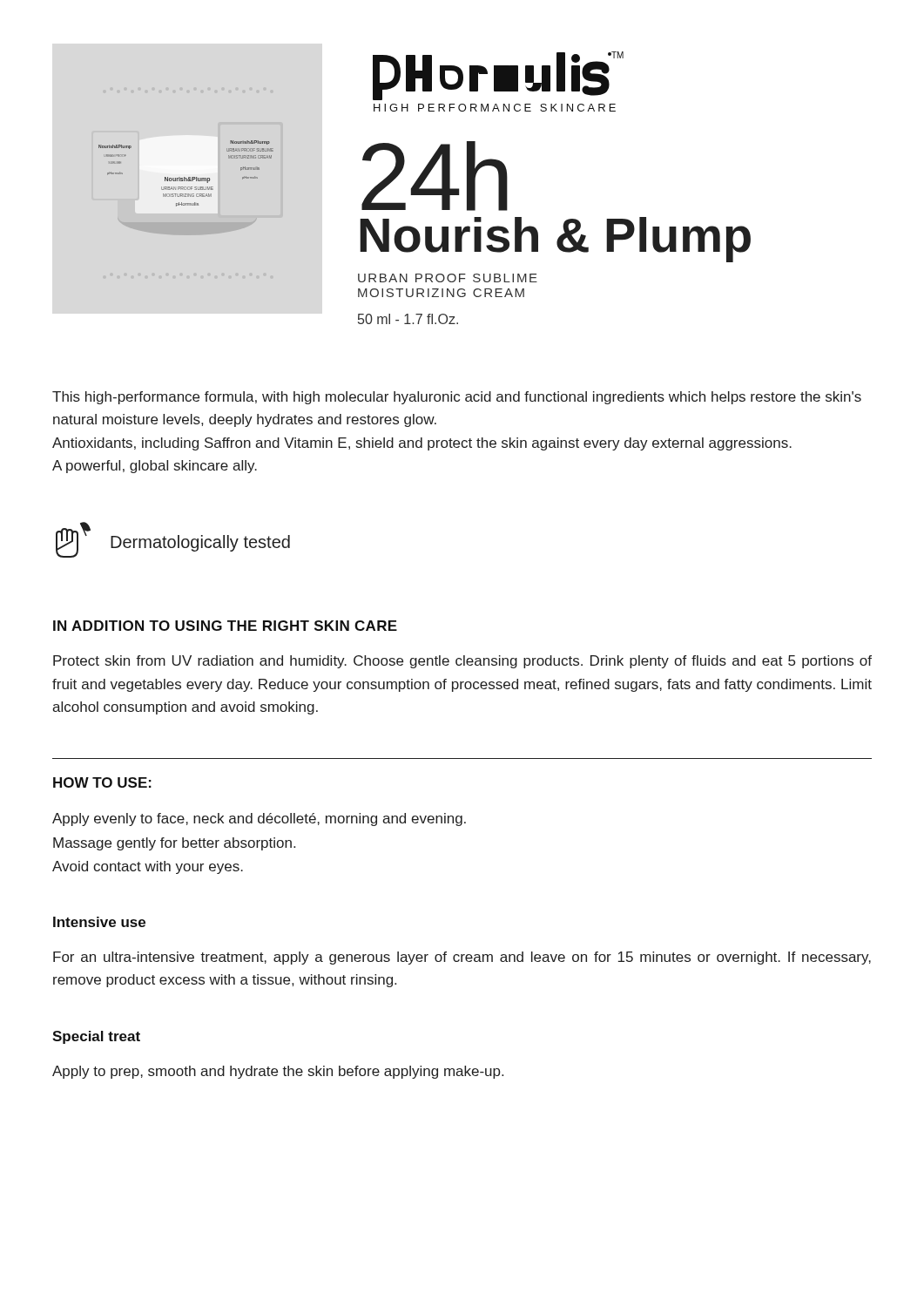This screenshot has height=1307, width=924.
Task: Navigate to the text starting "HOW TO USE:"
Action: click(x=102, y=783)
